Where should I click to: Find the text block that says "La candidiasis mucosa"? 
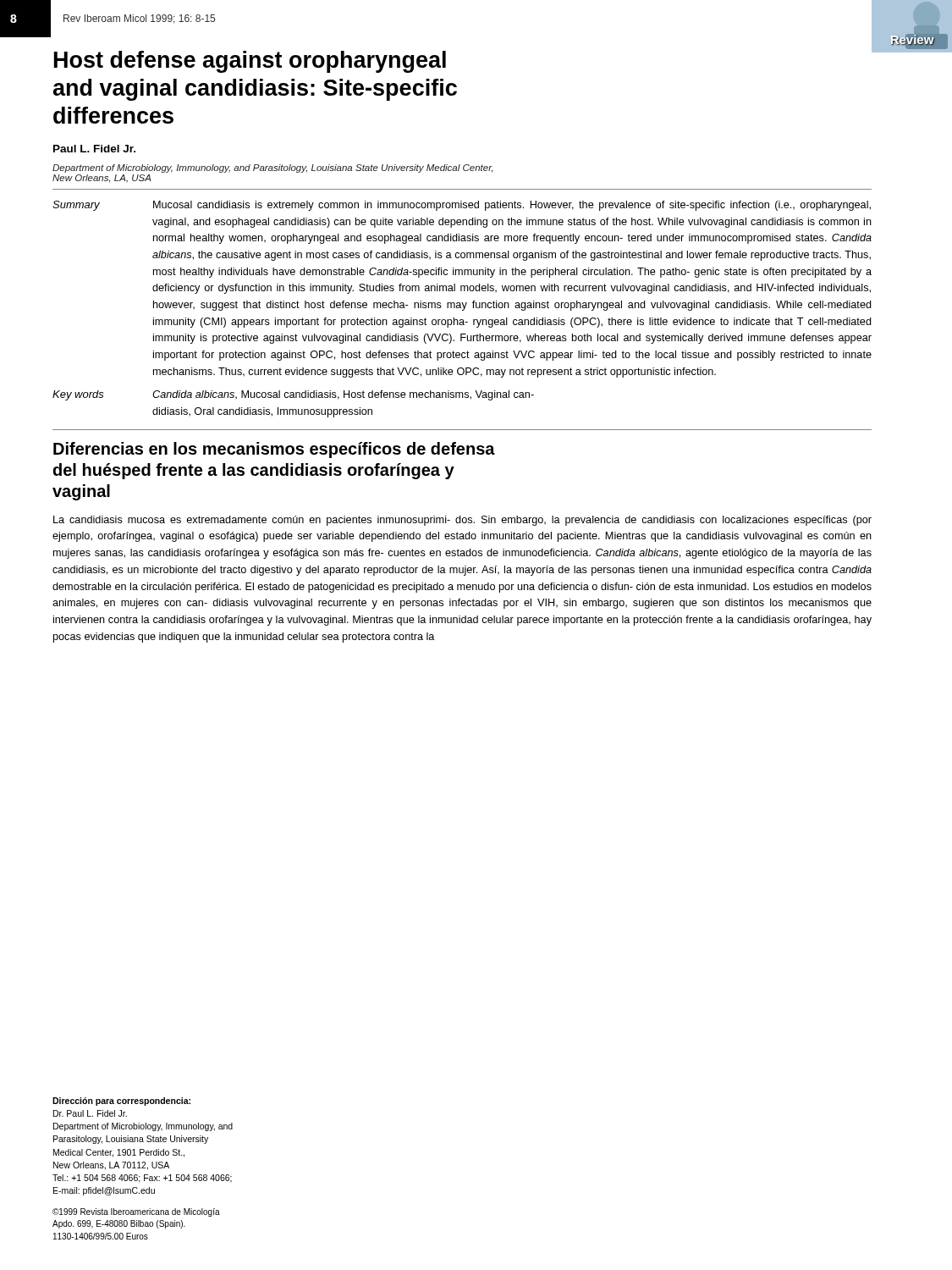pyautogui.click(x=462, y=578)
